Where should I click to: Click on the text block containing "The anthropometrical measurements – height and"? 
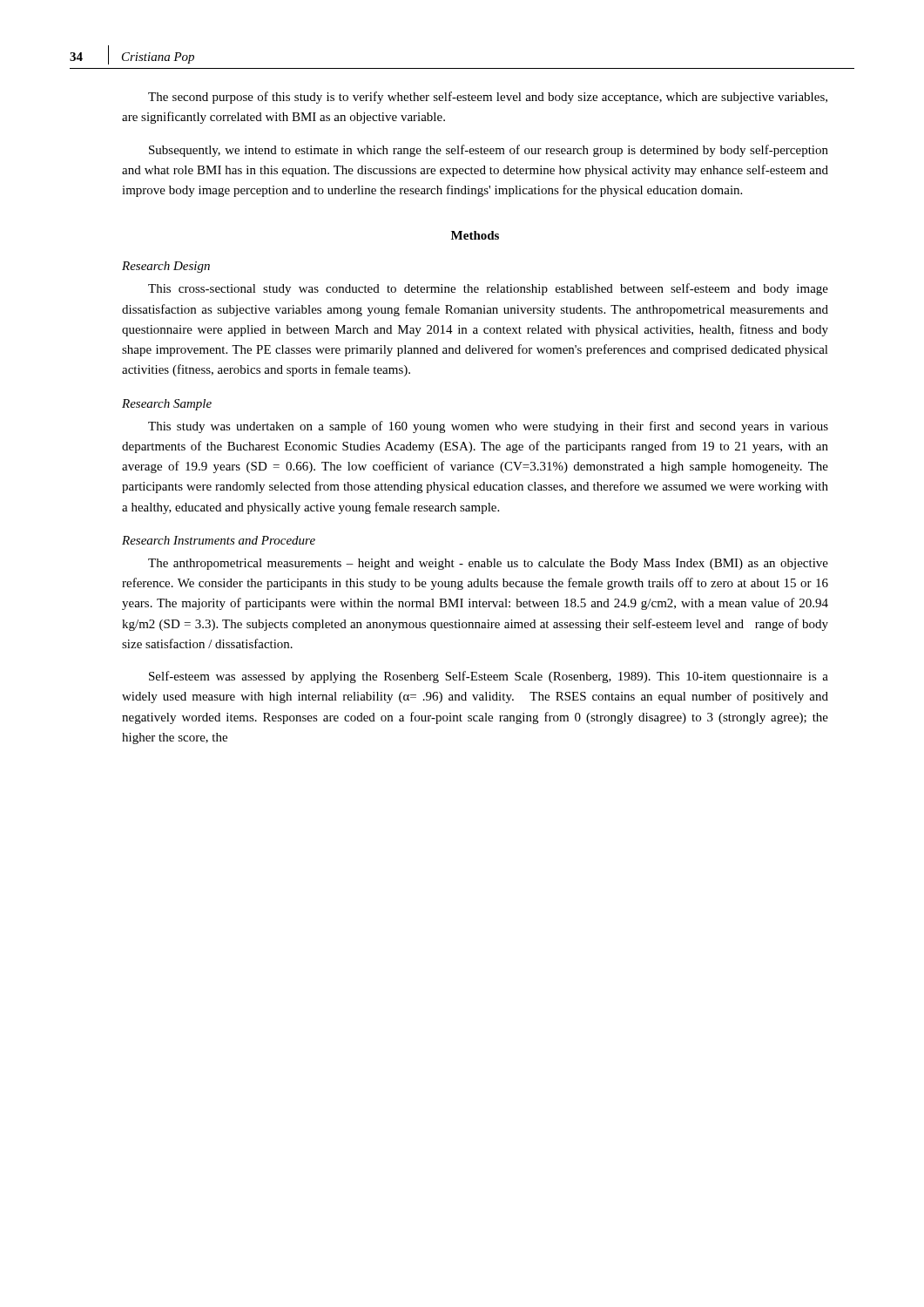(x=475, y=603)
